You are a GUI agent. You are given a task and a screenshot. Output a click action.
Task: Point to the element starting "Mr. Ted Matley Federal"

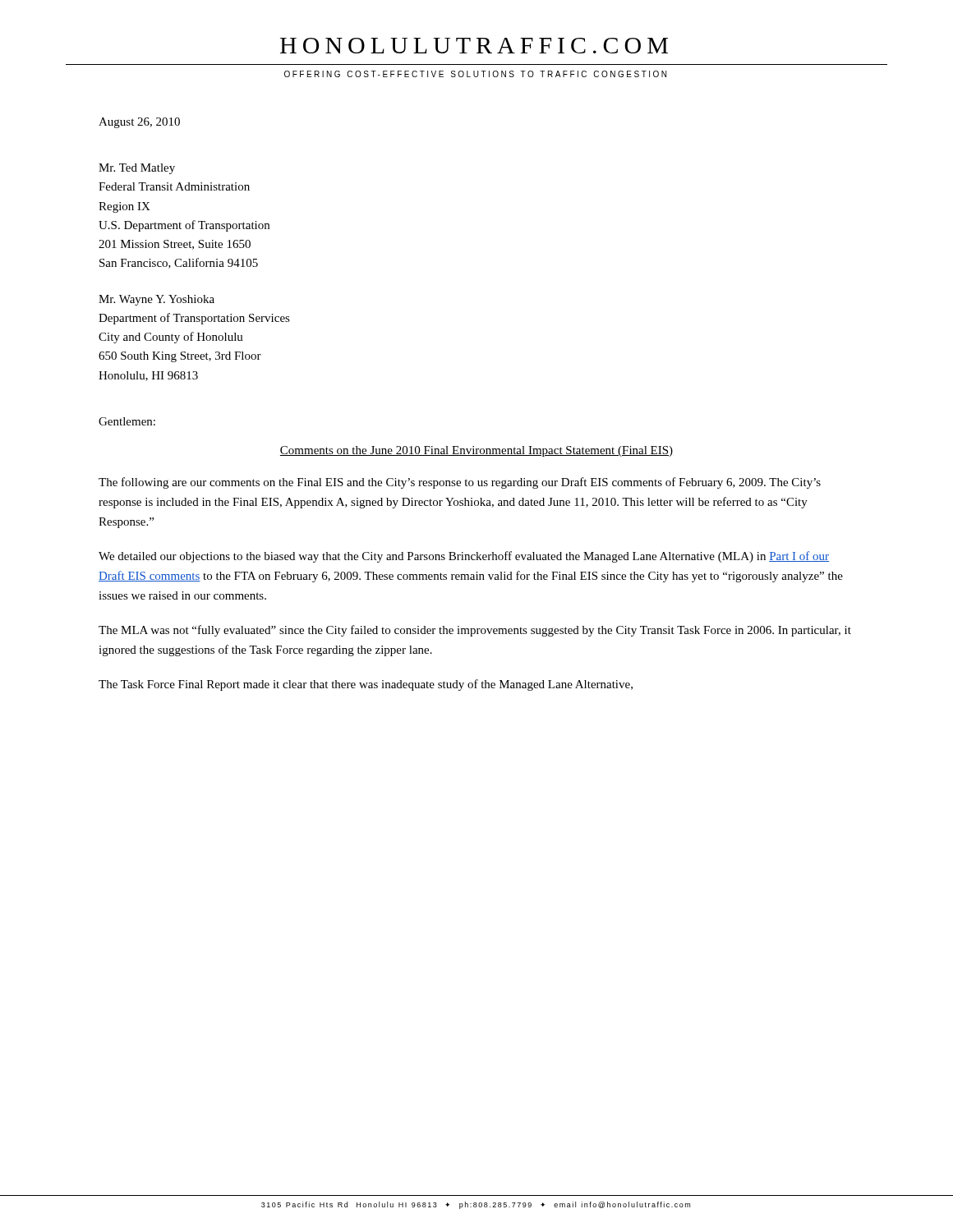tap(184, 215)
